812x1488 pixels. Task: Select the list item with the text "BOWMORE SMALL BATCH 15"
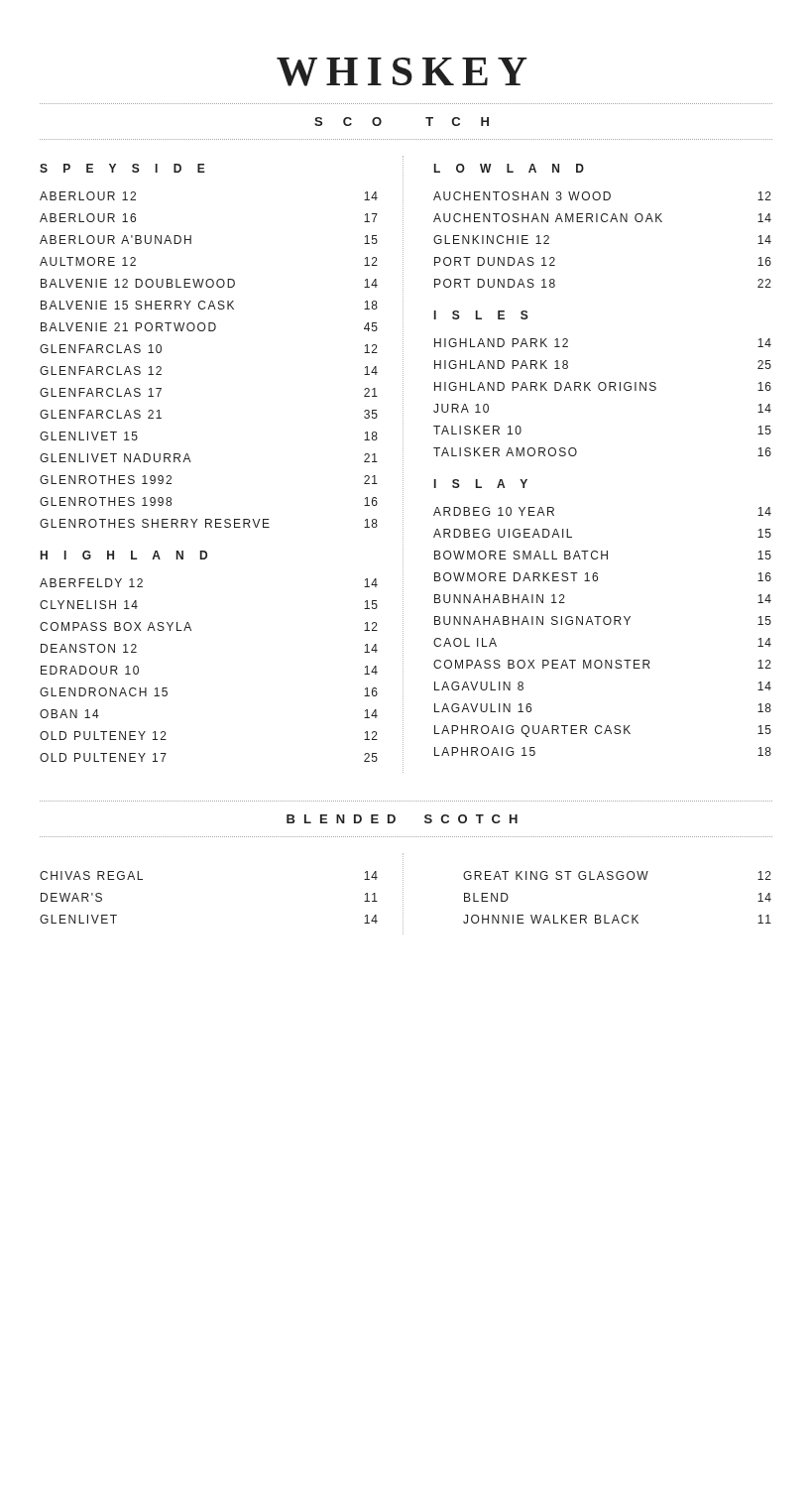(603, 556)
